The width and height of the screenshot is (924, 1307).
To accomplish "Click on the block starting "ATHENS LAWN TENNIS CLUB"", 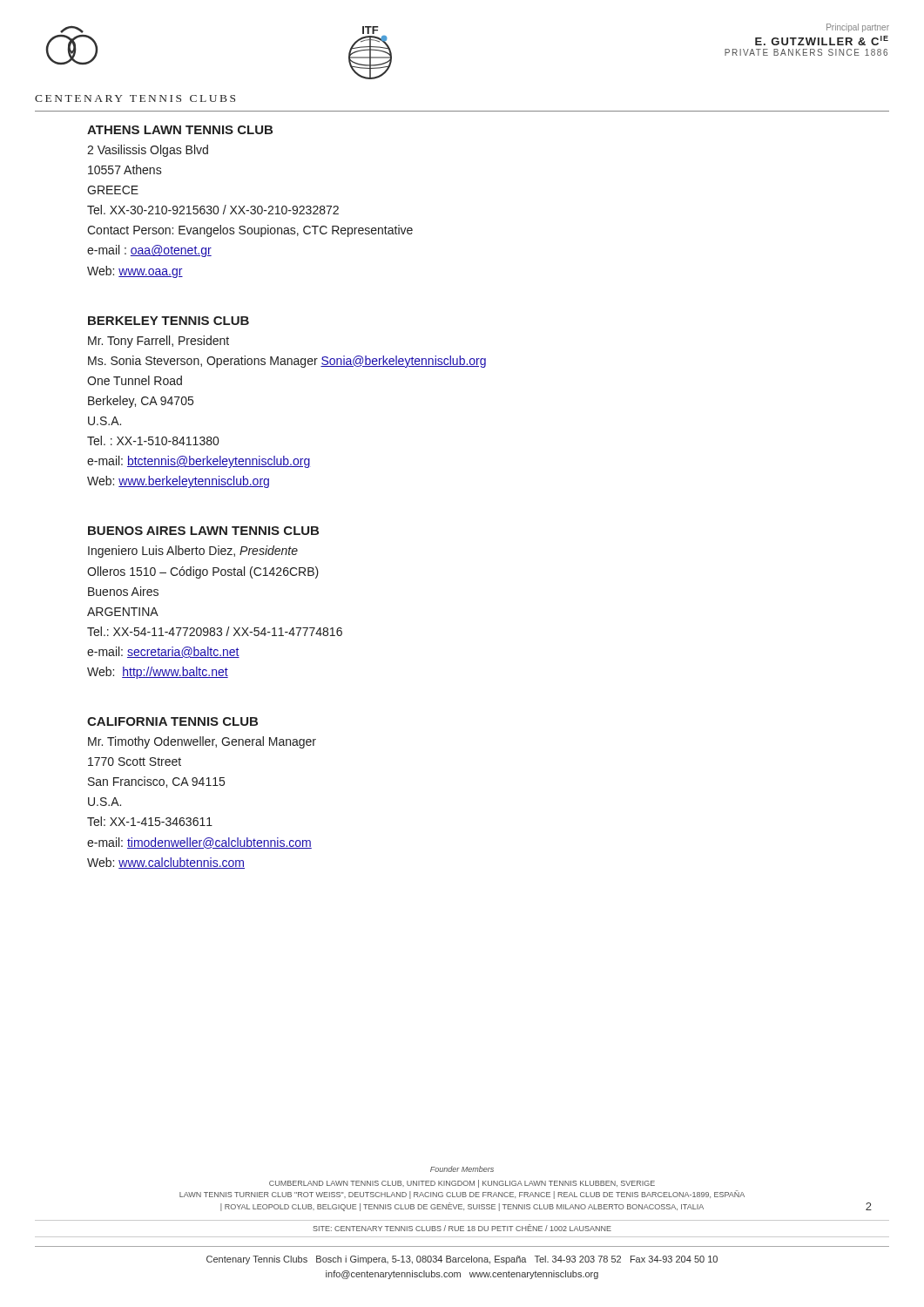I will coord(180,129).
